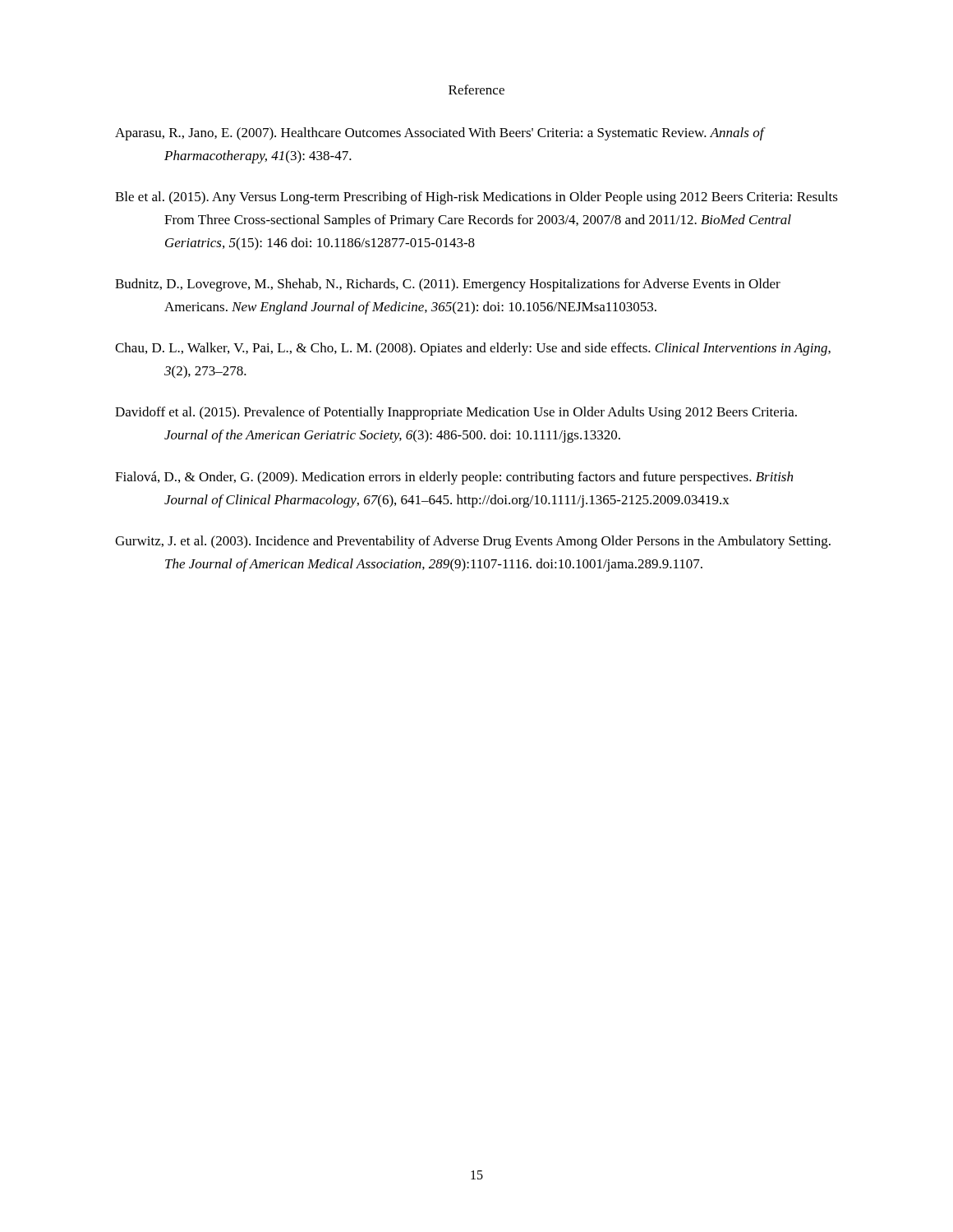This screenshot has width=953, height=1232.
Task: Point to the element starting "Fialová, D., & Onder, G."
Action: point(454,488)
